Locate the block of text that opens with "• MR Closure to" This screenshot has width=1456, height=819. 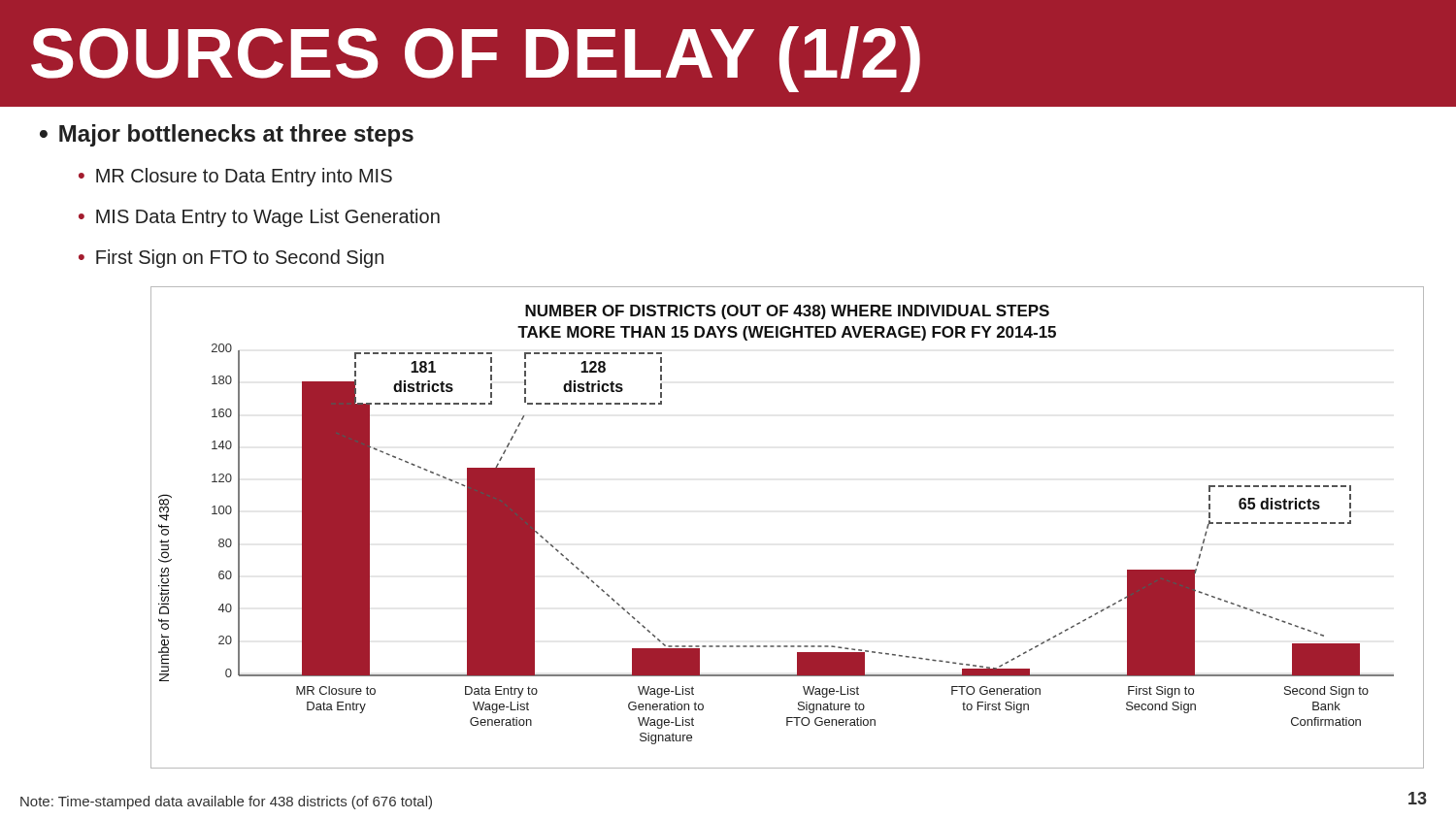click(x=235, y=176)
